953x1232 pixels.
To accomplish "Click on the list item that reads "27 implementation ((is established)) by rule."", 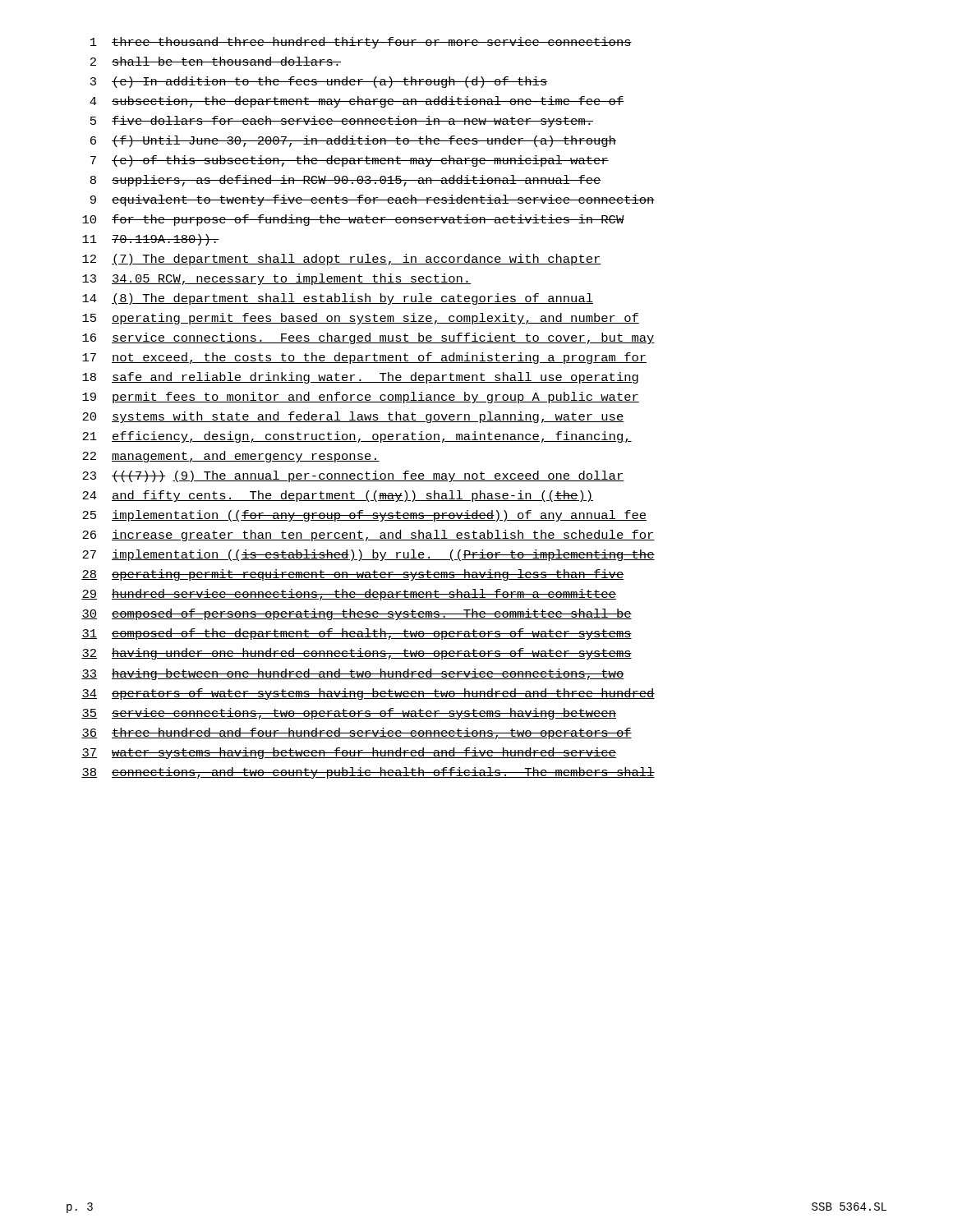I will coord(476,556).
